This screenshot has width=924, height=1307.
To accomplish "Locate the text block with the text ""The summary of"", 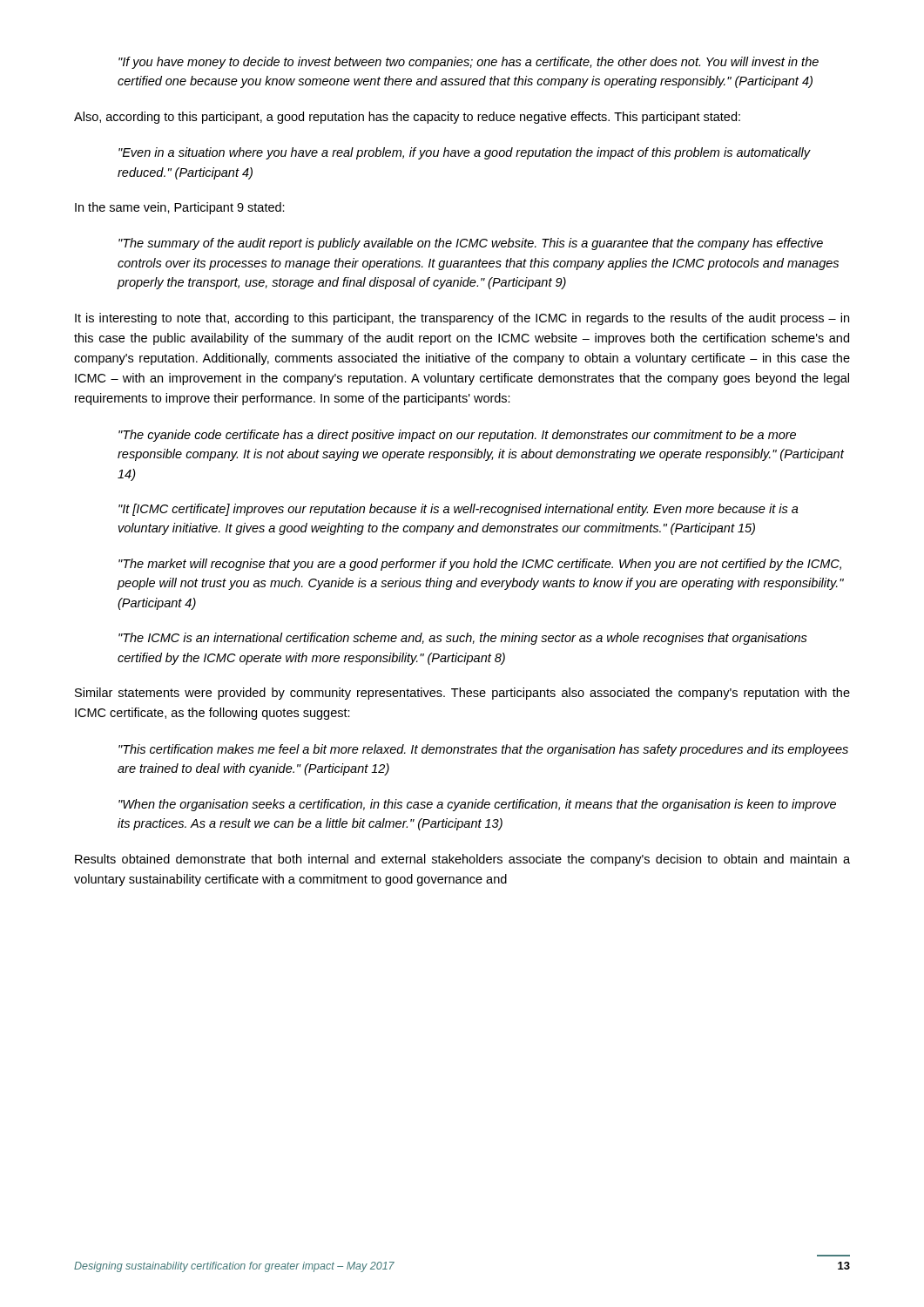I will 478,263.
